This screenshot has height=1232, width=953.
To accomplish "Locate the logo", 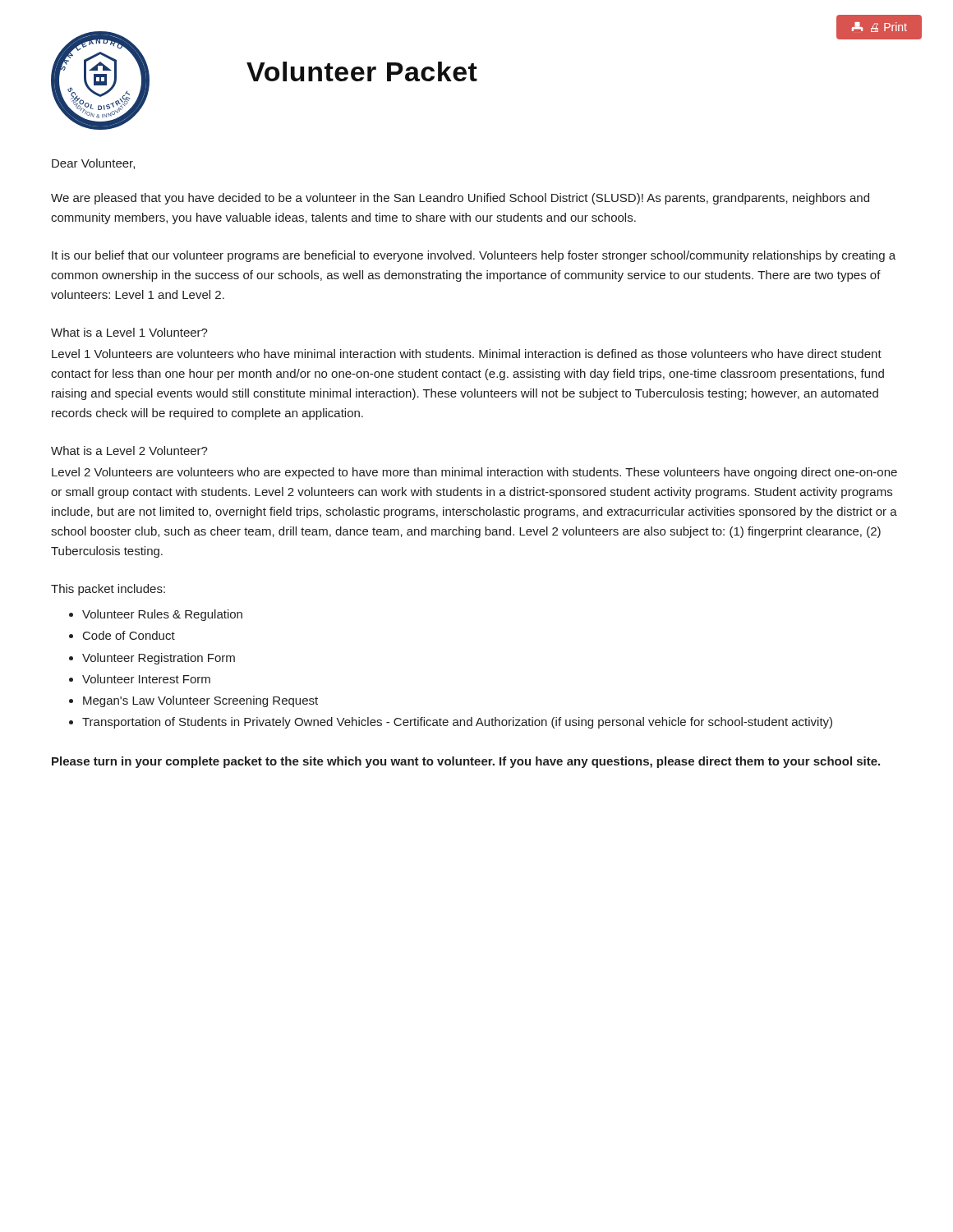I will click(100, 80).
